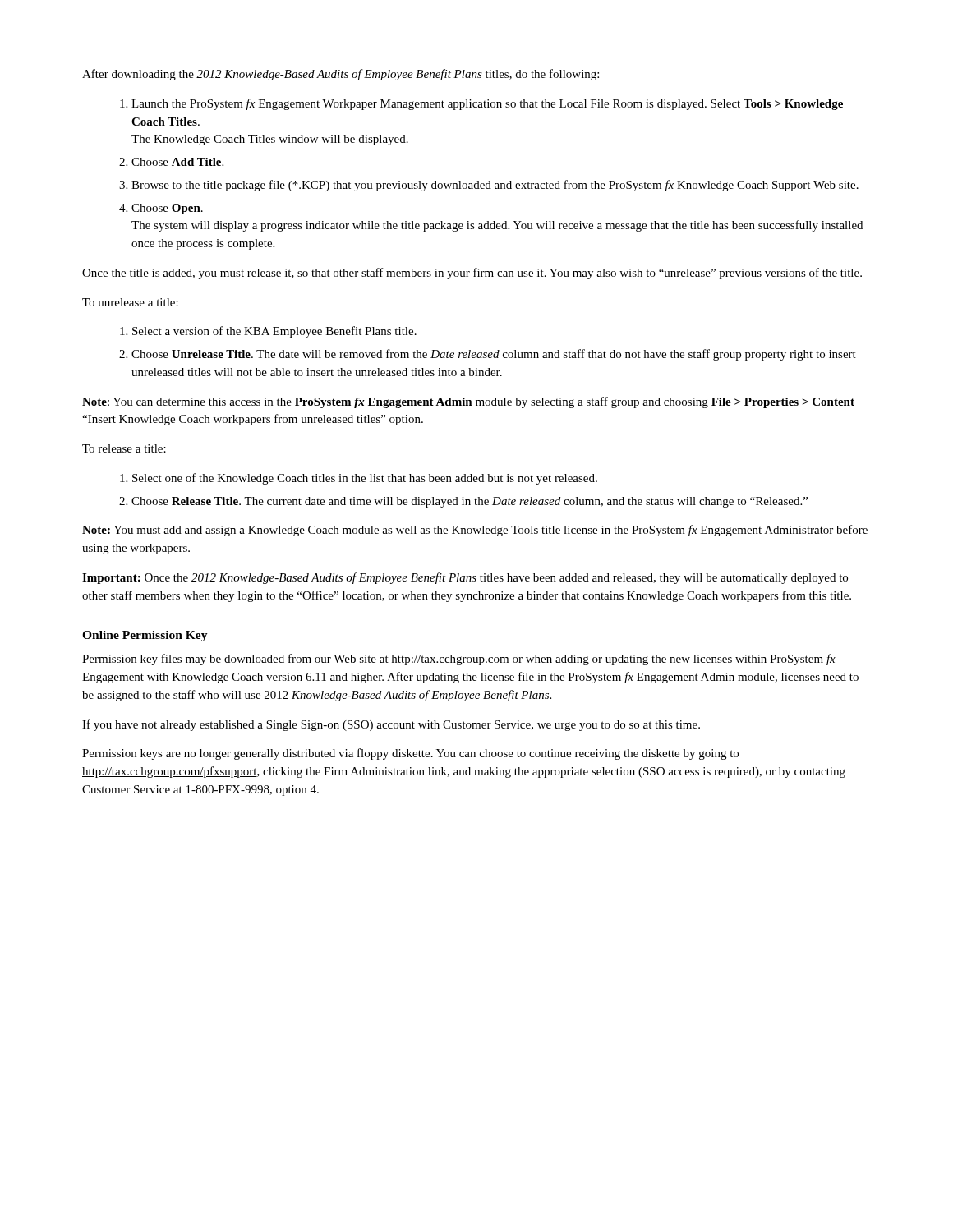This screenshot has height=1232, width=953.
Task: Find the element starting "Launch the ProSystem fx Engagement Workpaper"
Action: [x=487, y=104]
